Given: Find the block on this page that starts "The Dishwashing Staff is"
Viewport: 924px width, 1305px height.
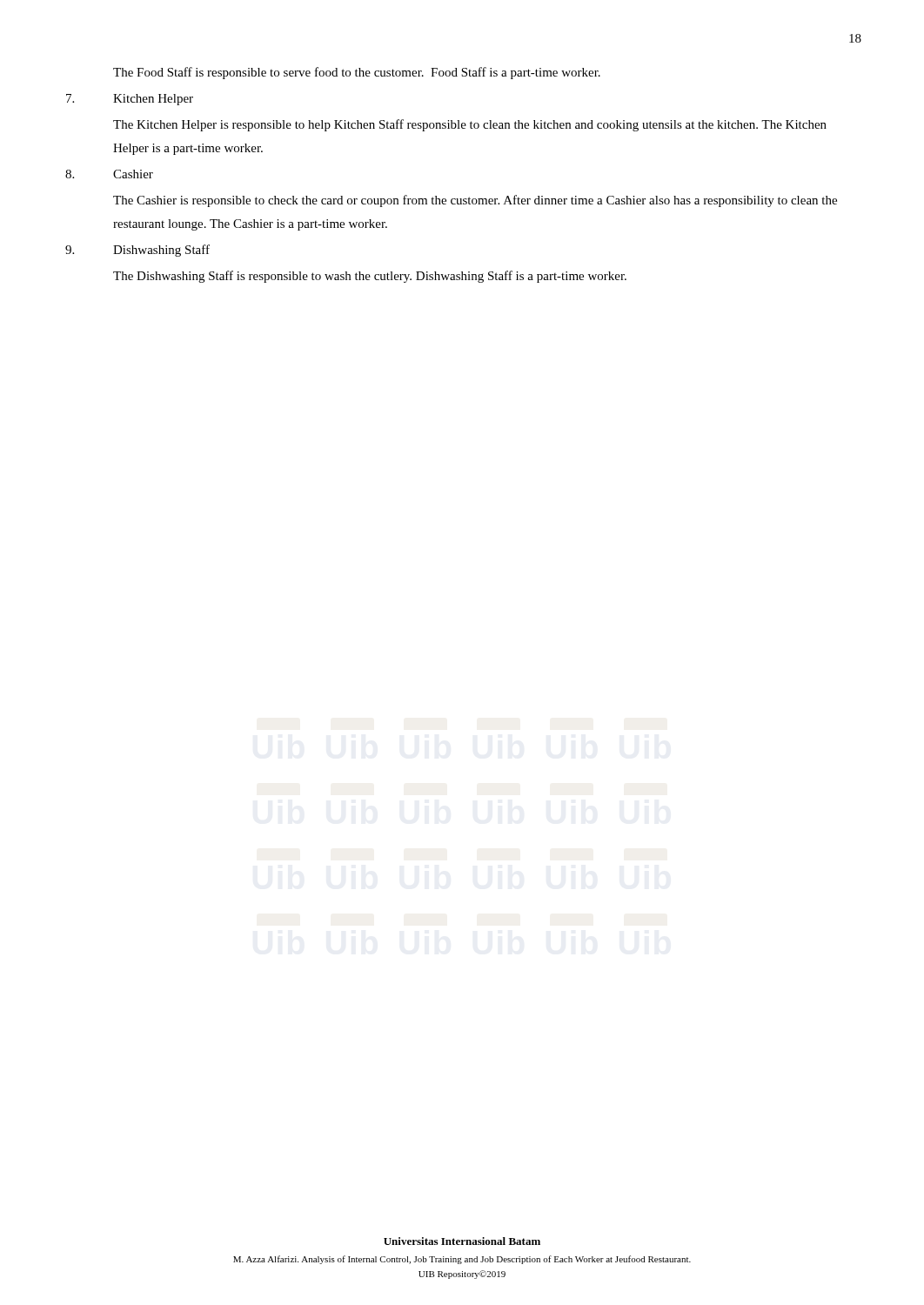Looking at the screenshot, I should click(x=370, y=276).
